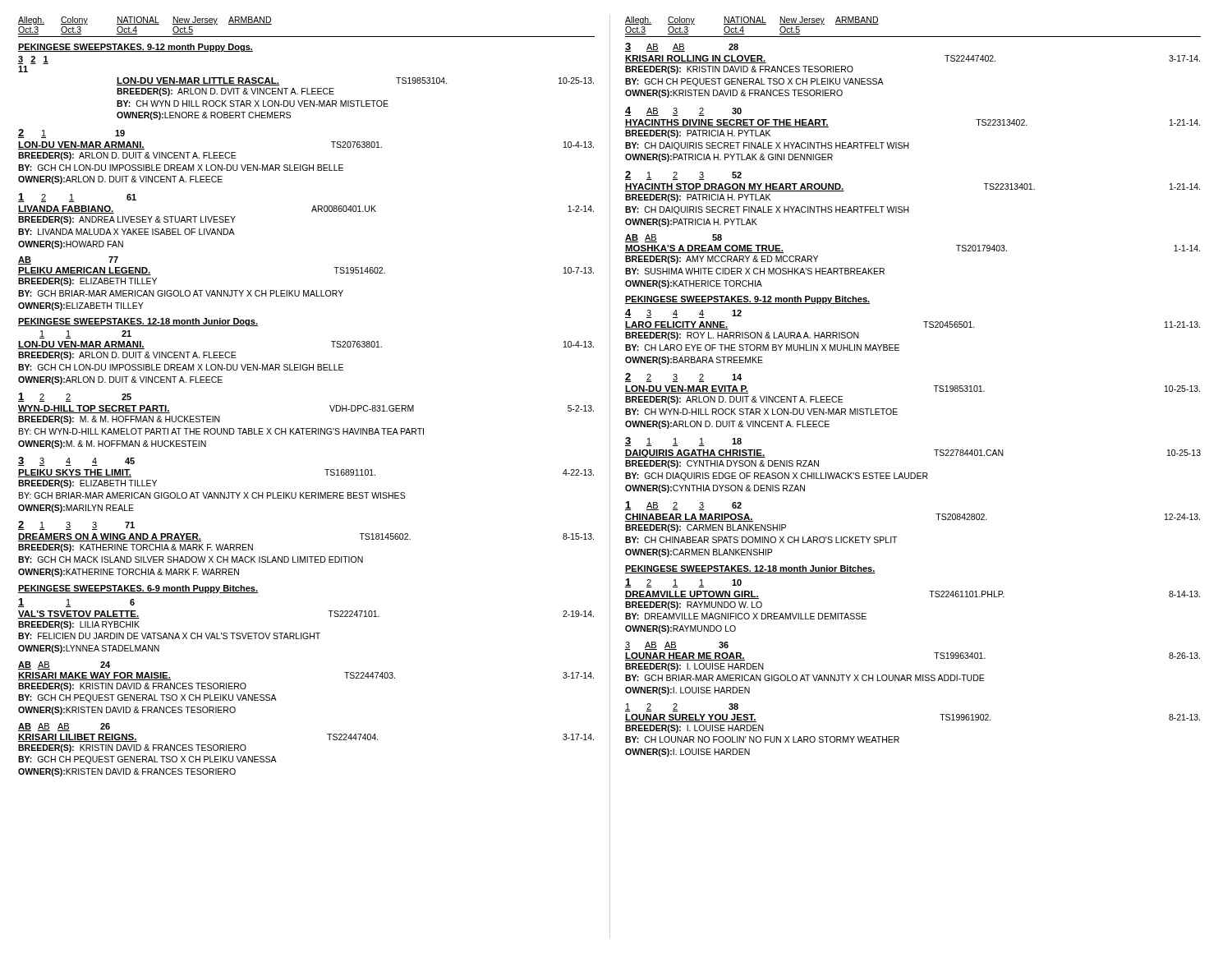The image size is (1232, 953).
Task: Find the list item that says "2 1 2 3 52 HYACINTH"
Action: [913, 198]
